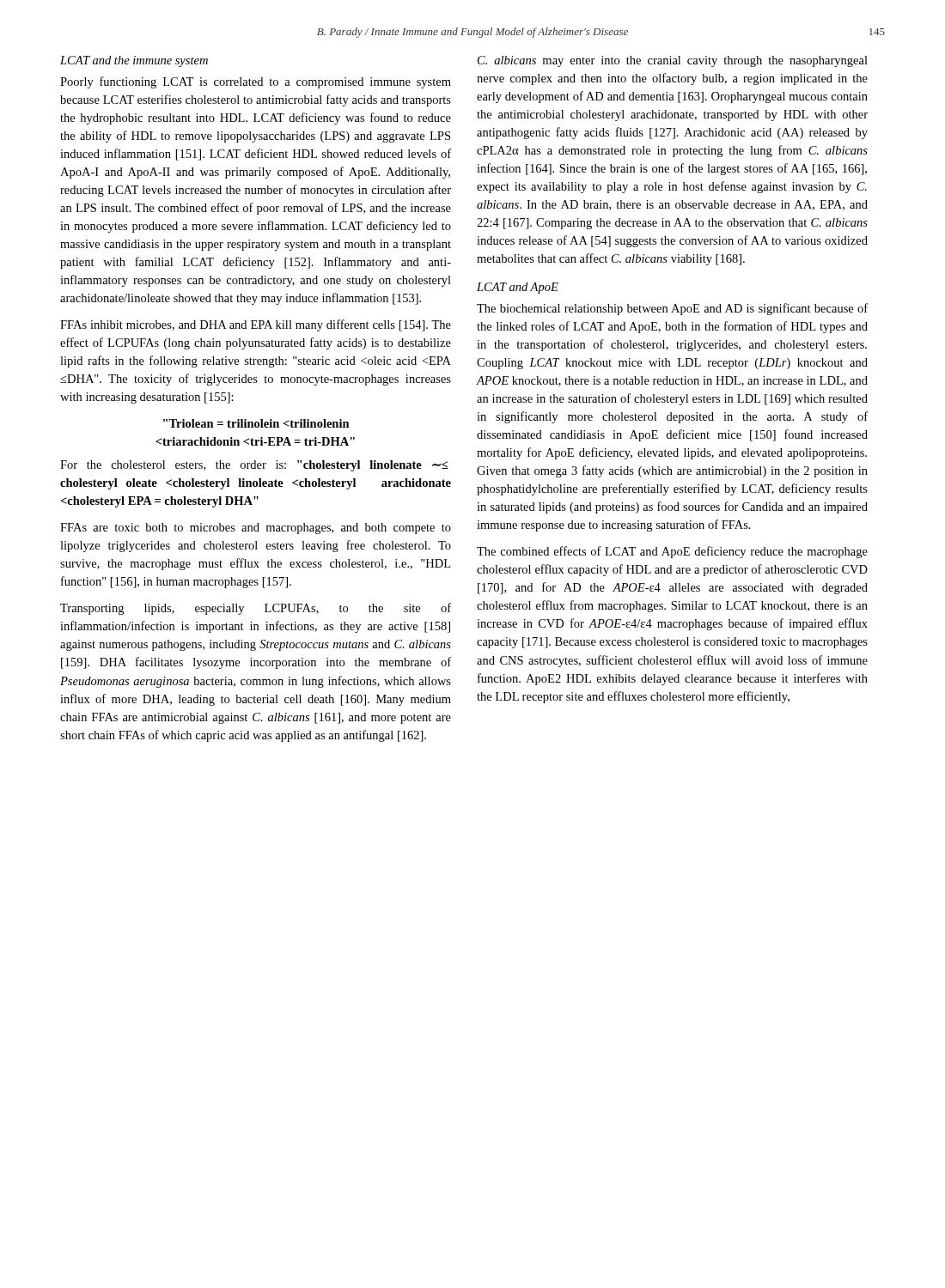This screenshot has height=1288, width=945.
Task: Find the block on this page that starts "For the cholesterol esters, the order is:"
Action: pos(256,483)
